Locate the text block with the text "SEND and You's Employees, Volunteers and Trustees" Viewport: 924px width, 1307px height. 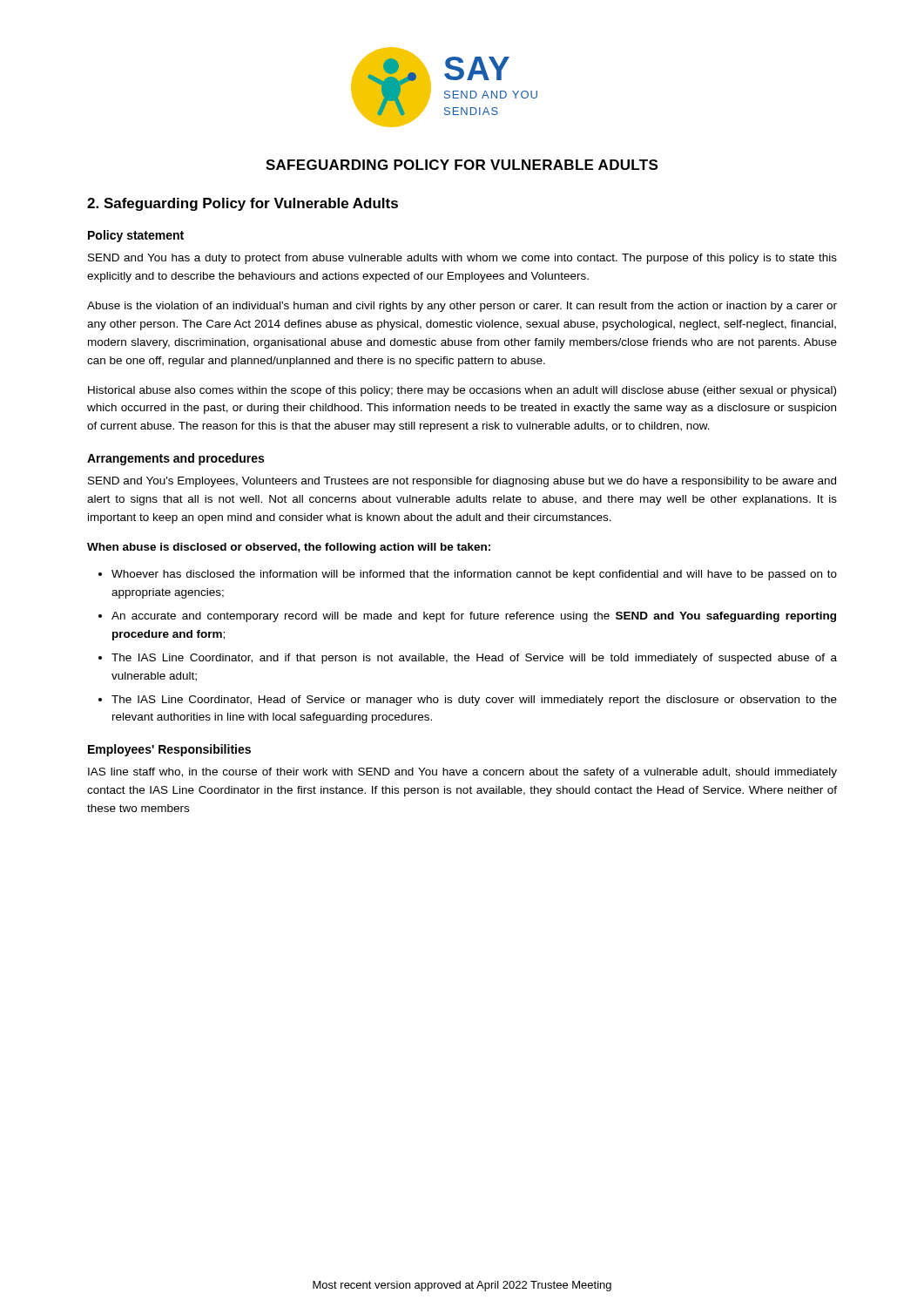tap(462, 499)
